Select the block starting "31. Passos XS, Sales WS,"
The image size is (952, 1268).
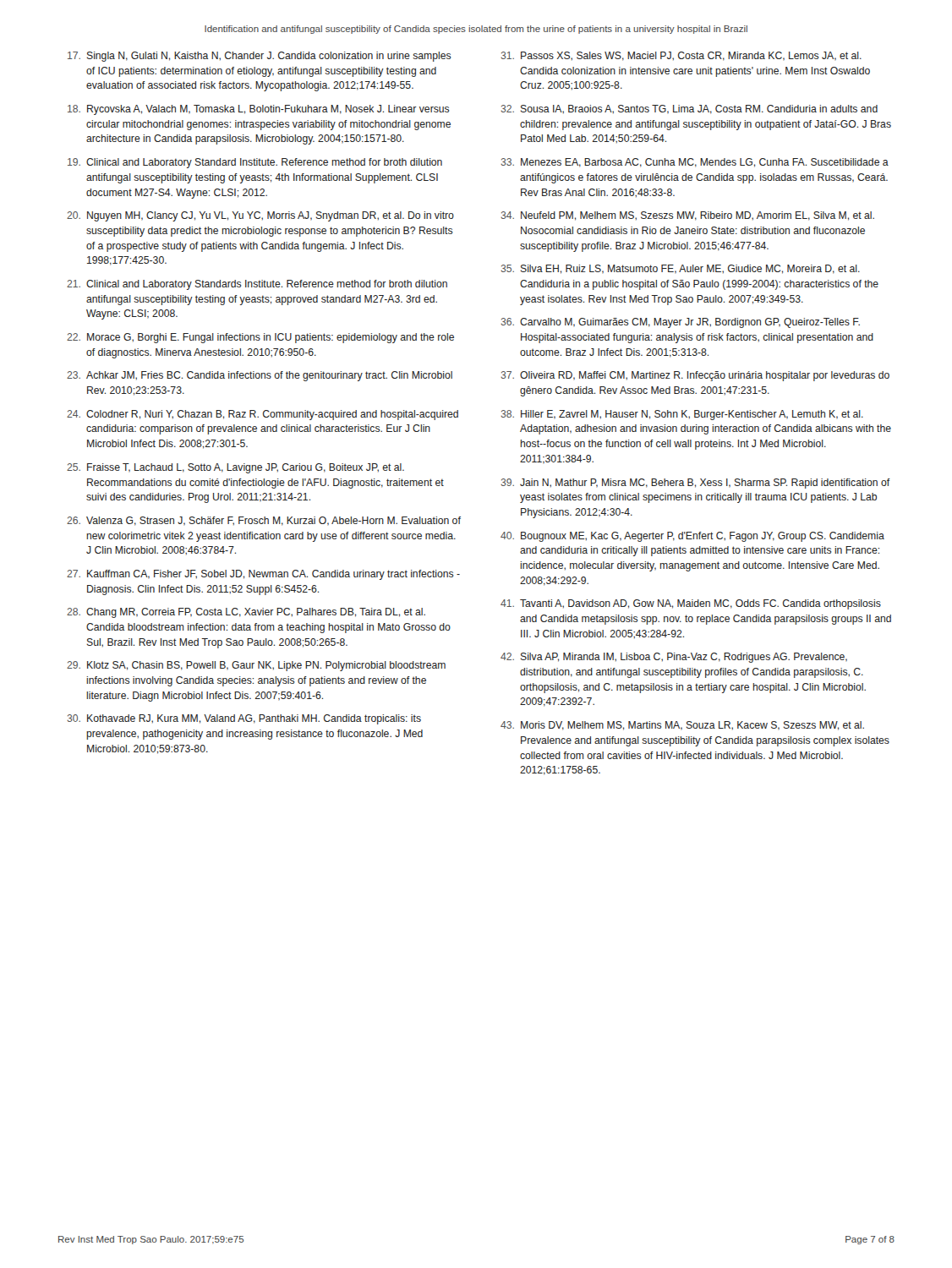[693, 71]
